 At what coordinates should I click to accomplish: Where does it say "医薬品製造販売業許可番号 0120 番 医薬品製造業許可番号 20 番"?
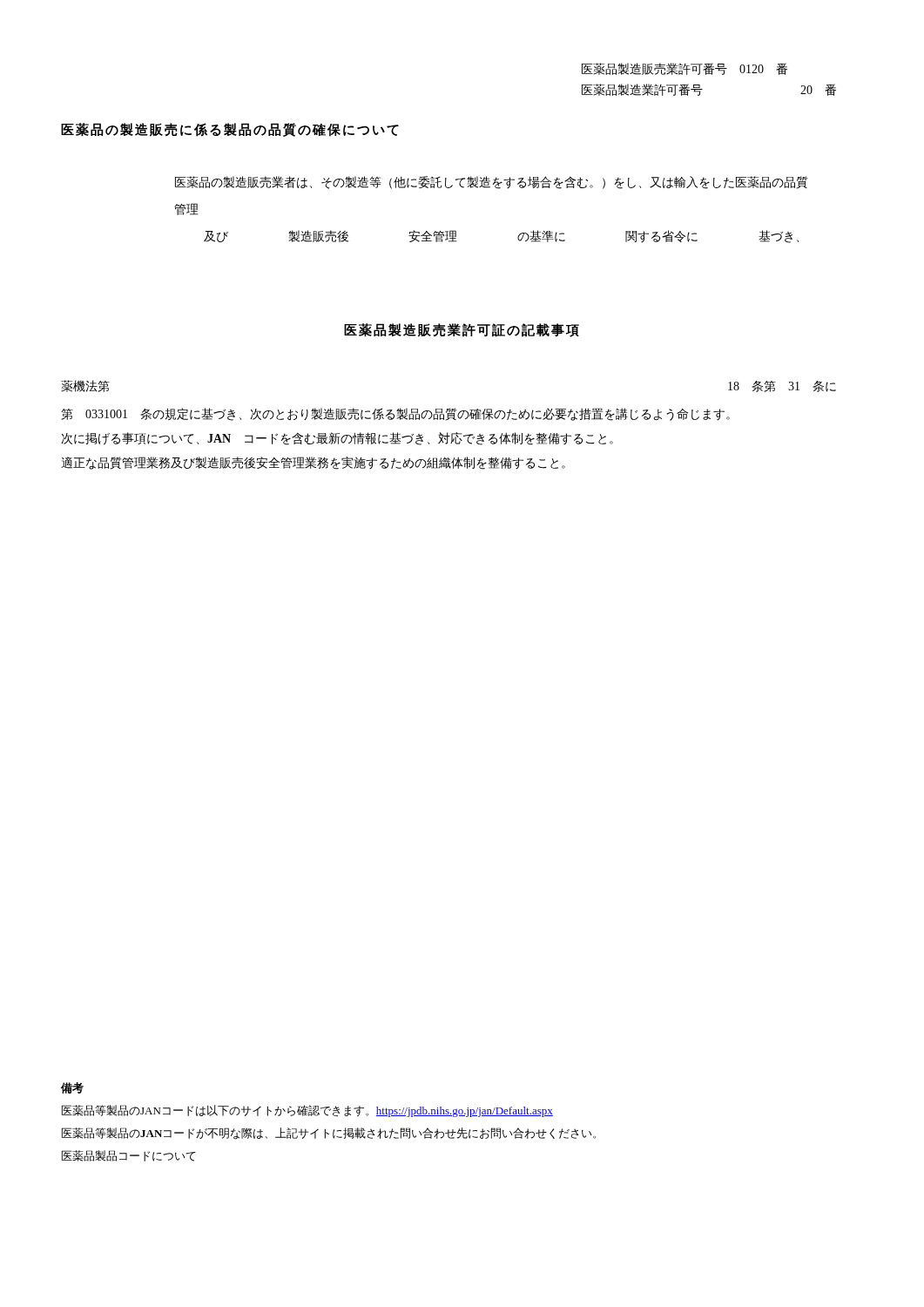click(x=709, y=80)
